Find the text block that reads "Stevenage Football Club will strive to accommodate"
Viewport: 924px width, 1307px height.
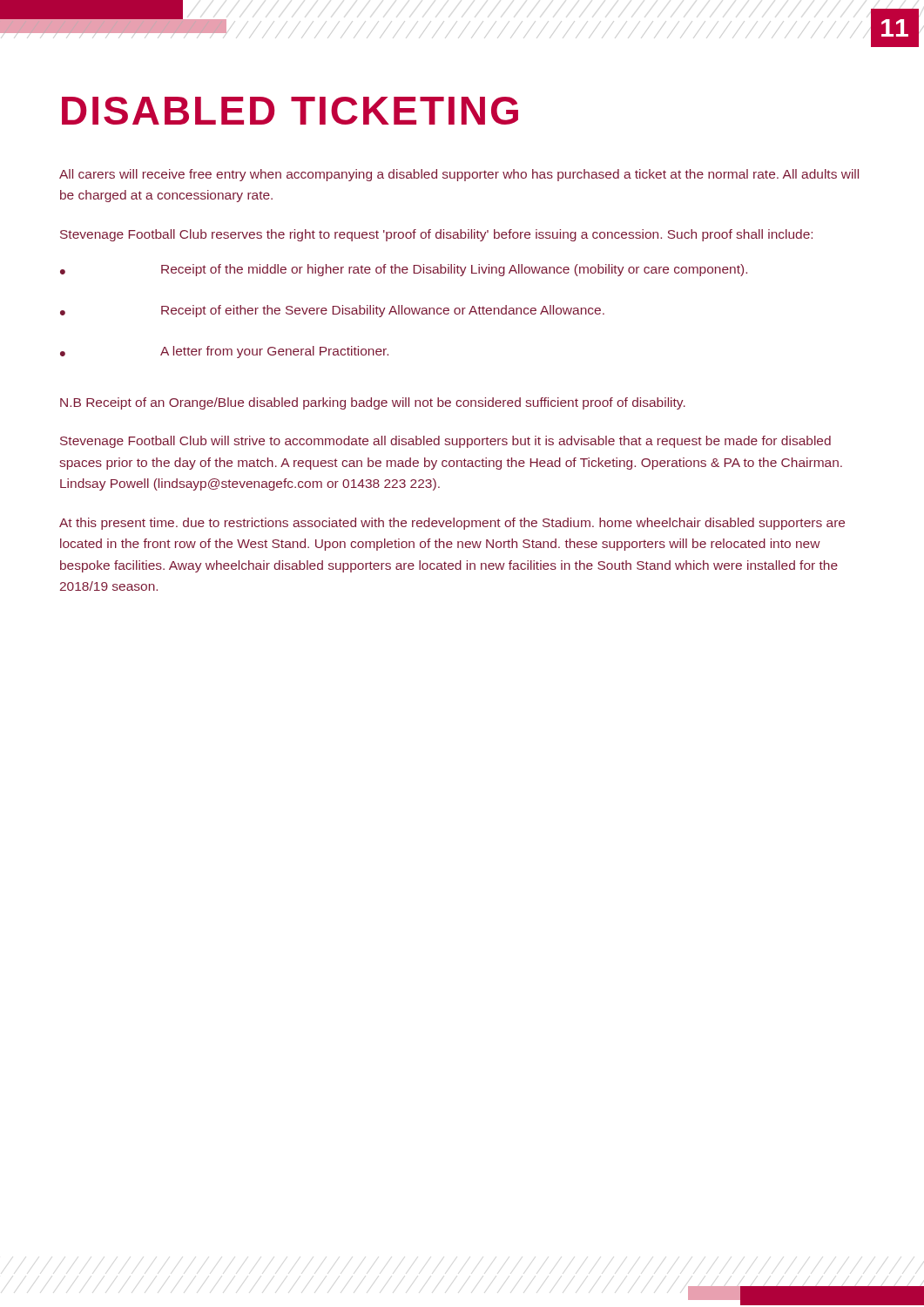coord(451,462)
